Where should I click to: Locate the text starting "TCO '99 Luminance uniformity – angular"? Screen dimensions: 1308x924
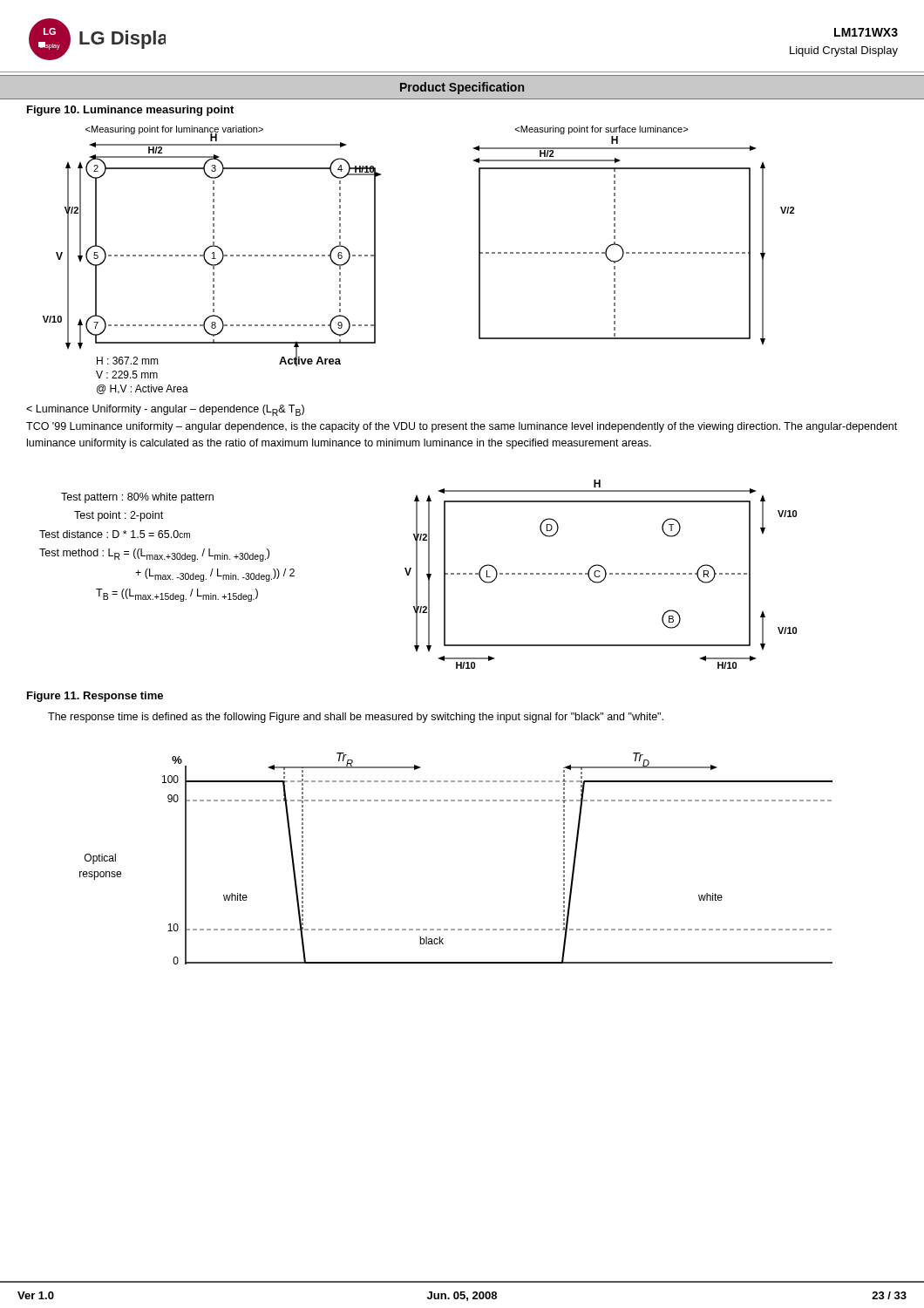pos(462,435)
